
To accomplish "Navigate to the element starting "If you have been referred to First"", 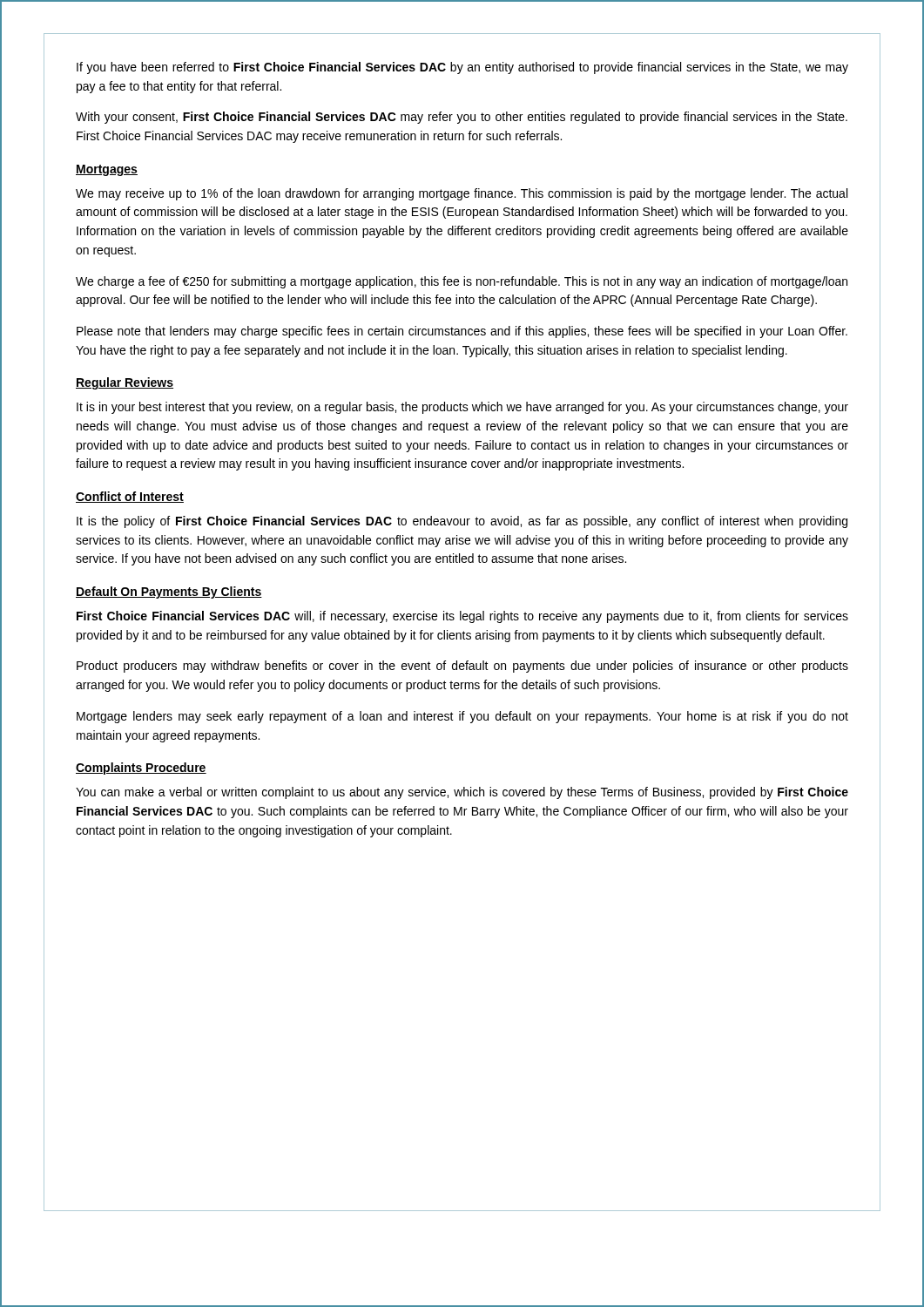I will tap(462, 77).
